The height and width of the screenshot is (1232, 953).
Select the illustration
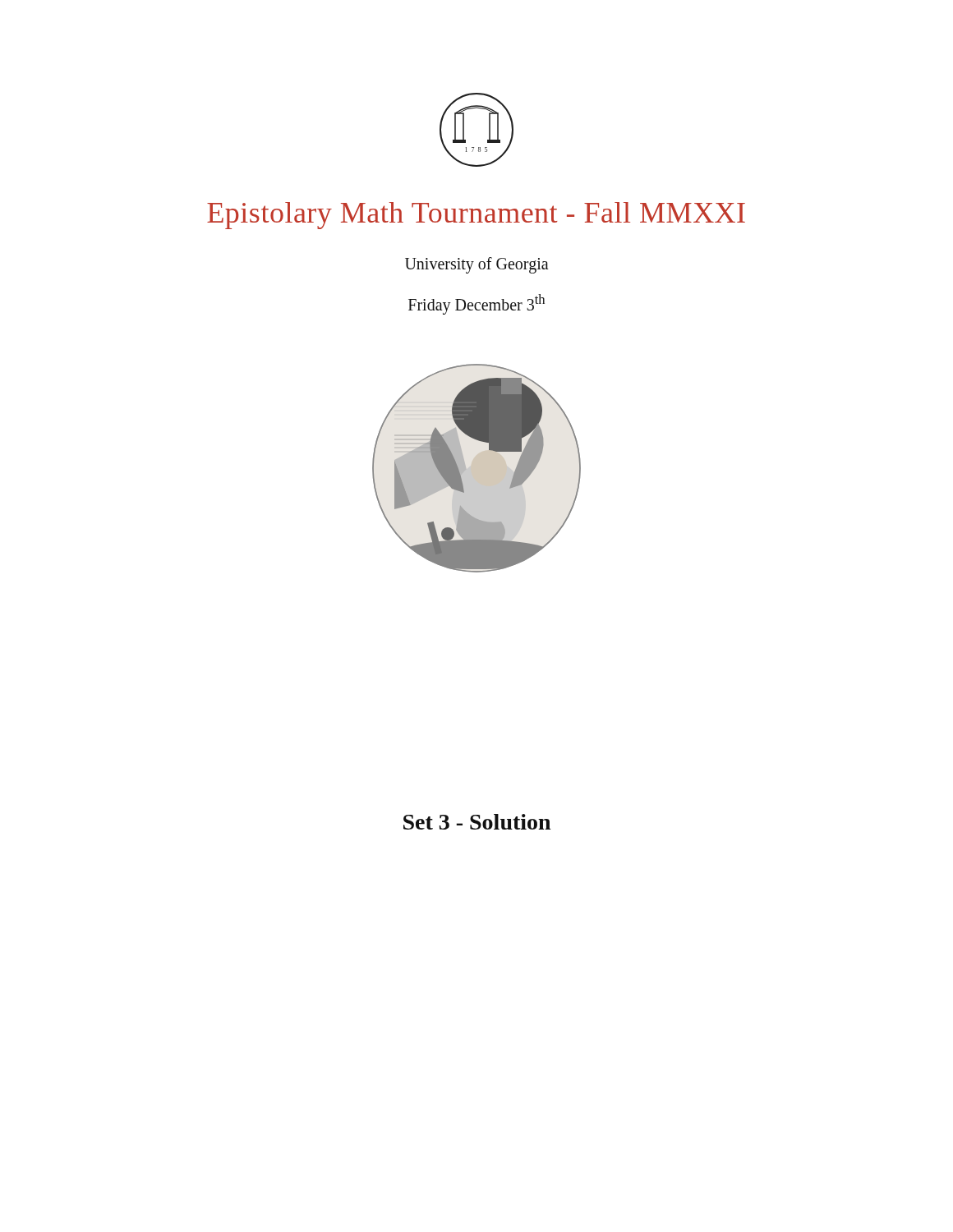(476, 470)
